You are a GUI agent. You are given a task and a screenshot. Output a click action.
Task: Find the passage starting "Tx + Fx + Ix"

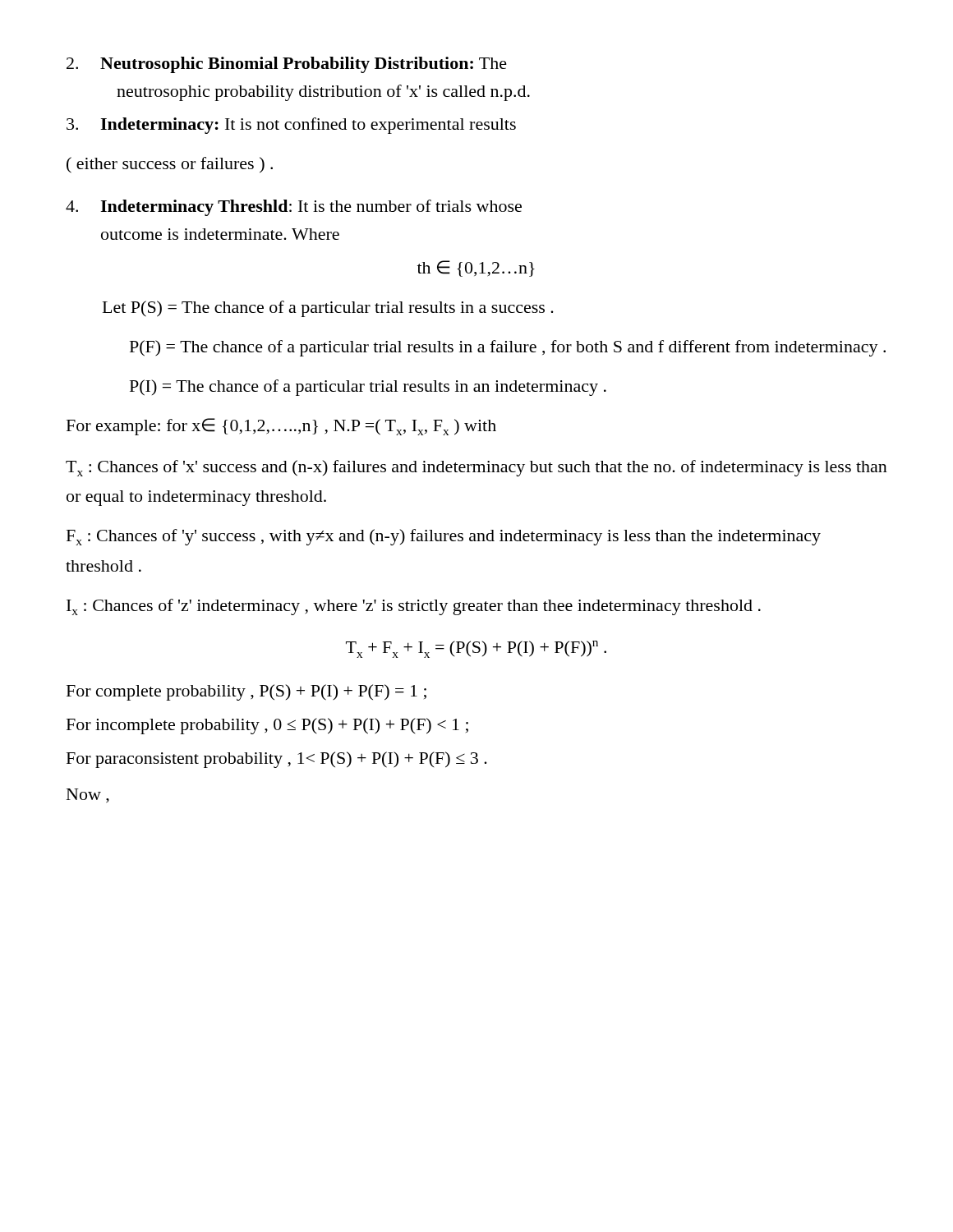pyautogui.click(x=476, y=648)
